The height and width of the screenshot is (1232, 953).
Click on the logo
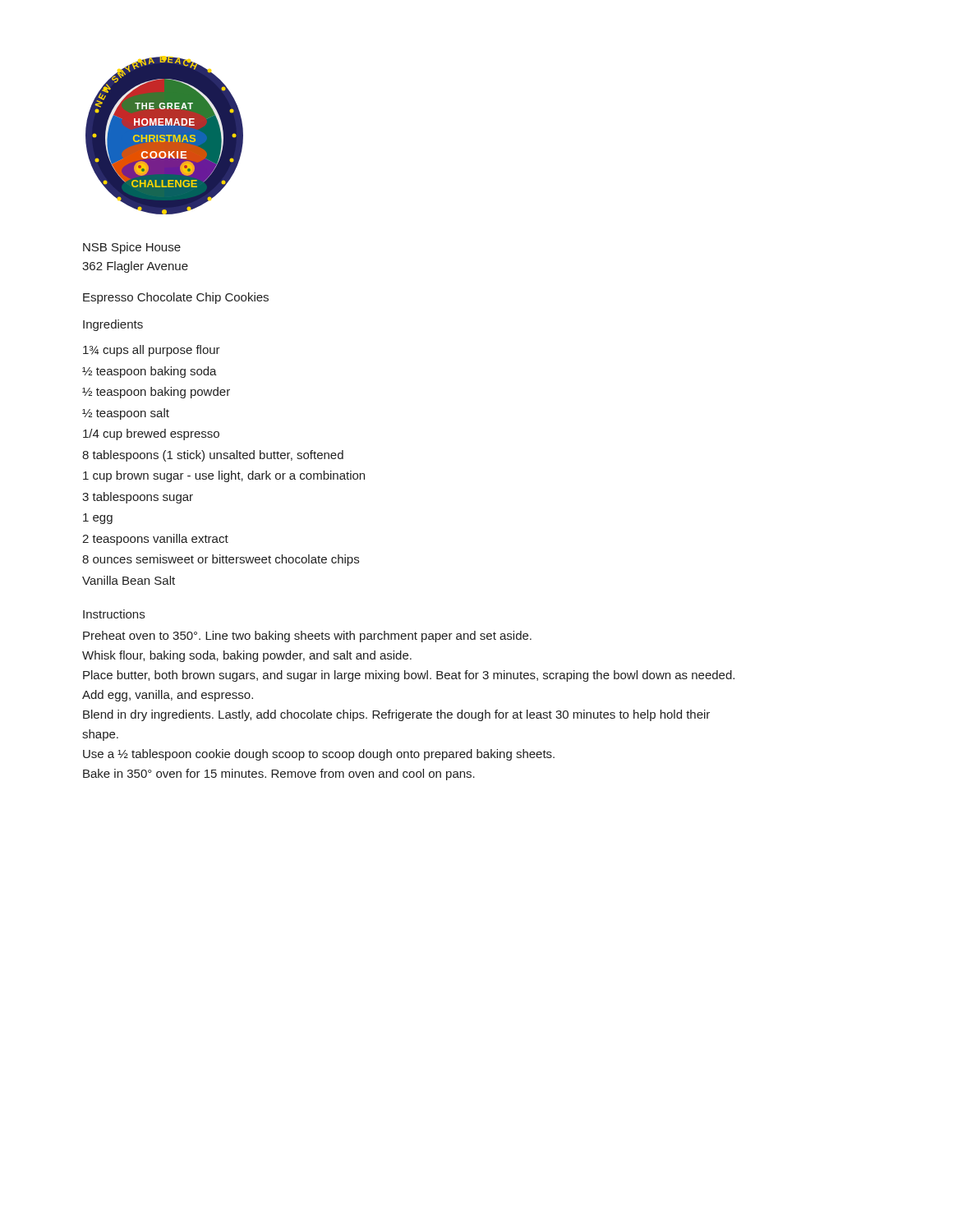pos(411,136)
